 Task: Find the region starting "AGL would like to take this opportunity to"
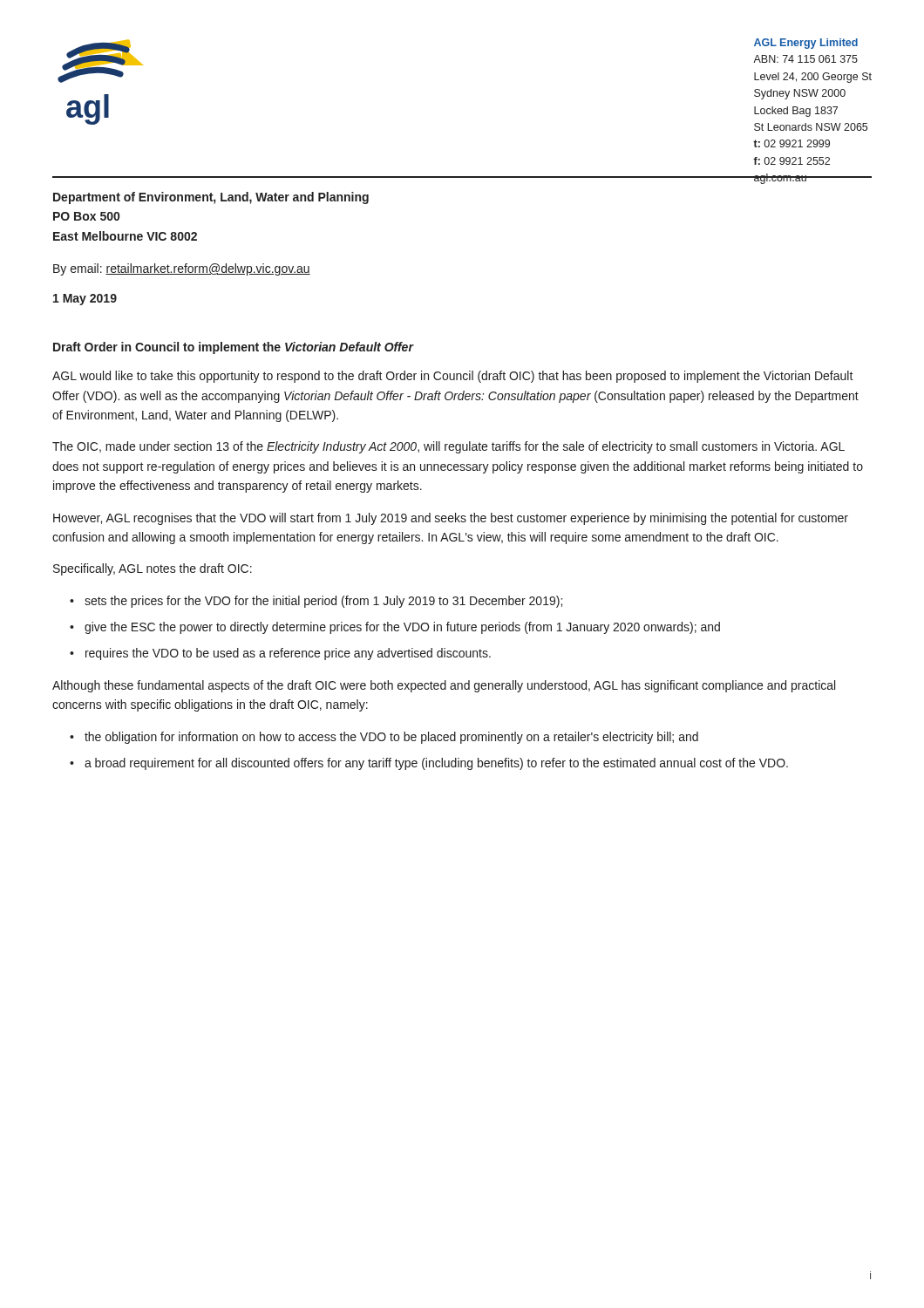pos(455,395)
